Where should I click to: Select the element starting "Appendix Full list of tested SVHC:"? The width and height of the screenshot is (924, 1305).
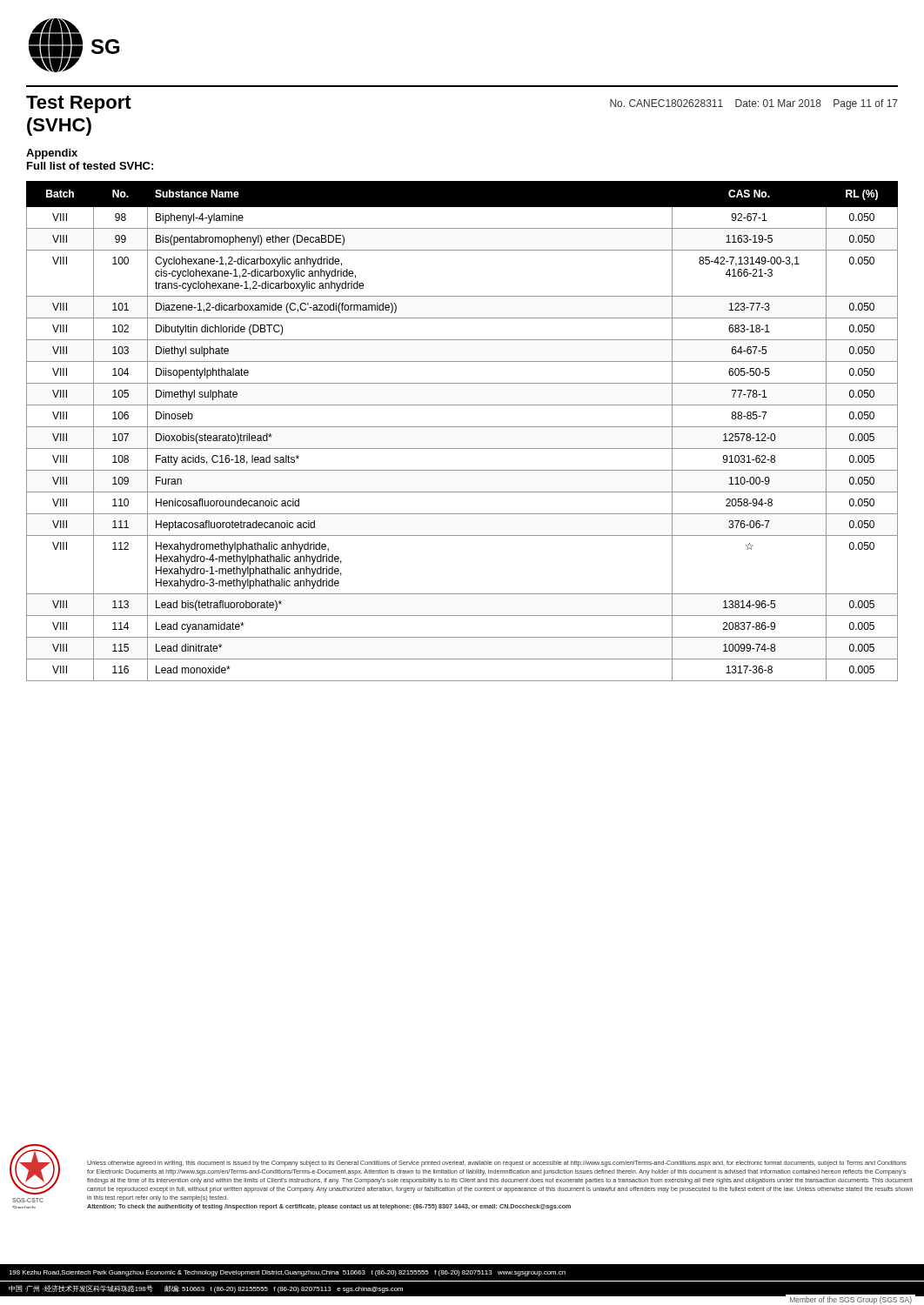(90, 159)
